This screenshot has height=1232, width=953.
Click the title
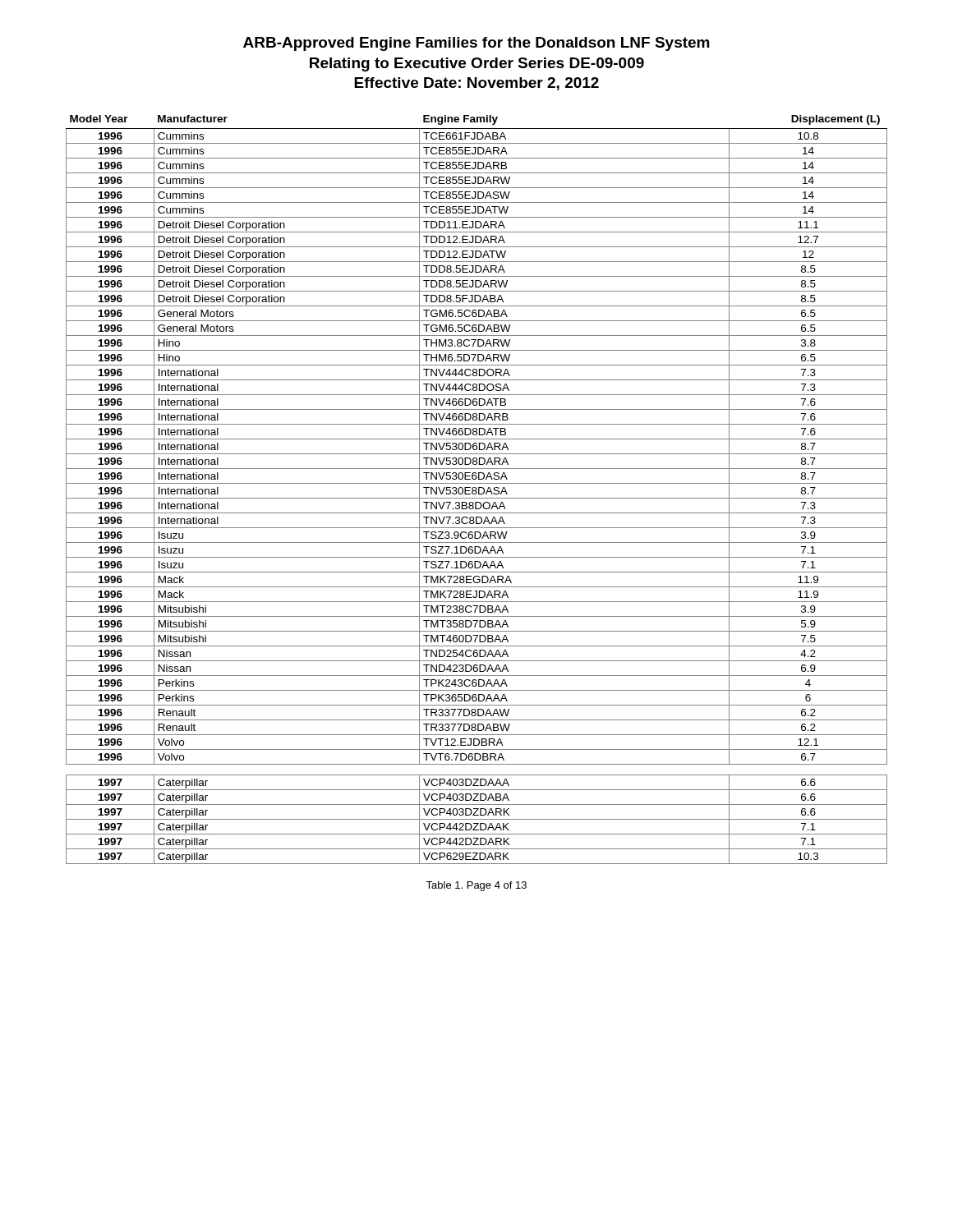pyautogui.click(x=476, y=63)
